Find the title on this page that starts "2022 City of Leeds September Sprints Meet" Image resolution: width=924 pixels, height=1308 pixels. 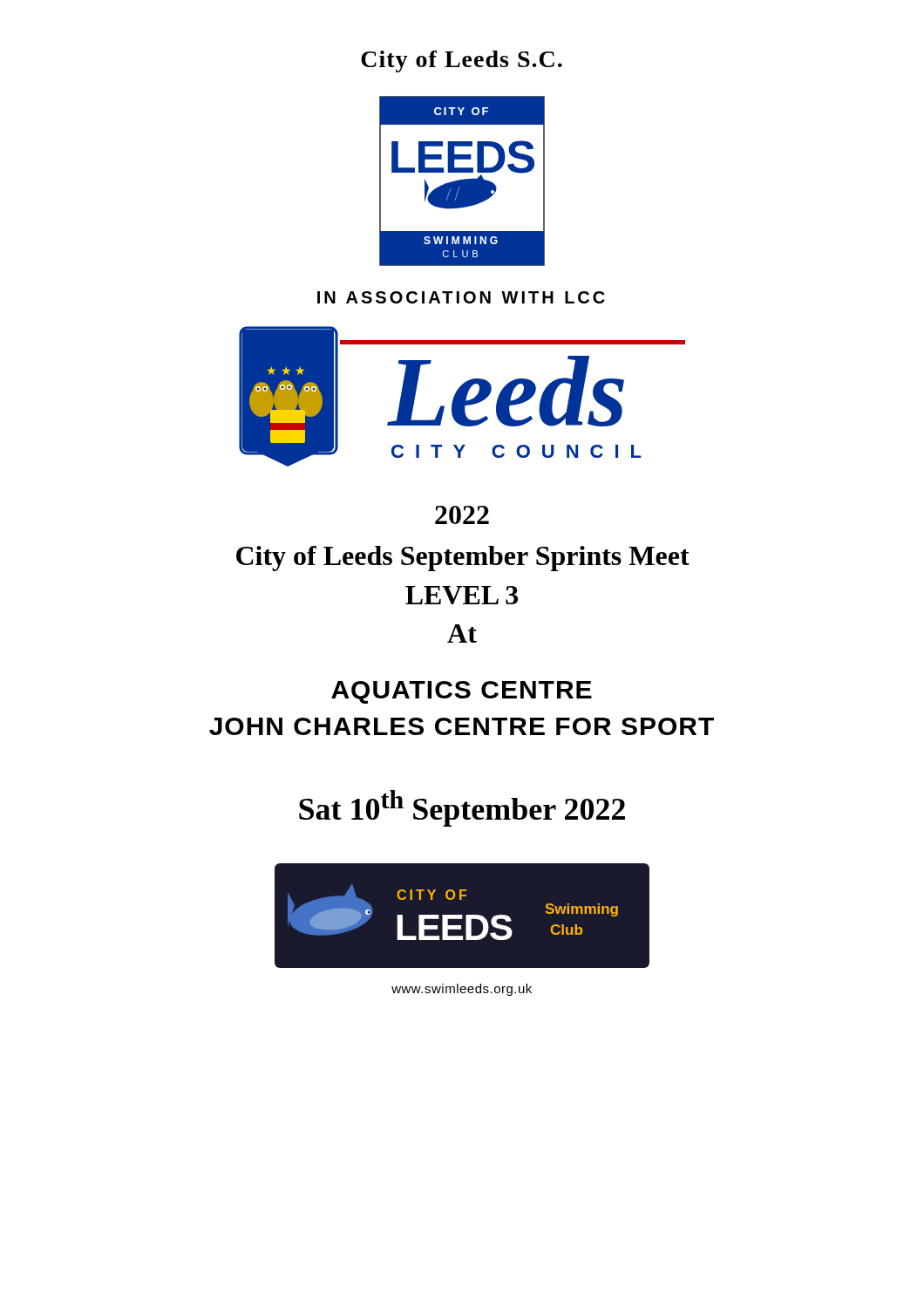(462, 574)
